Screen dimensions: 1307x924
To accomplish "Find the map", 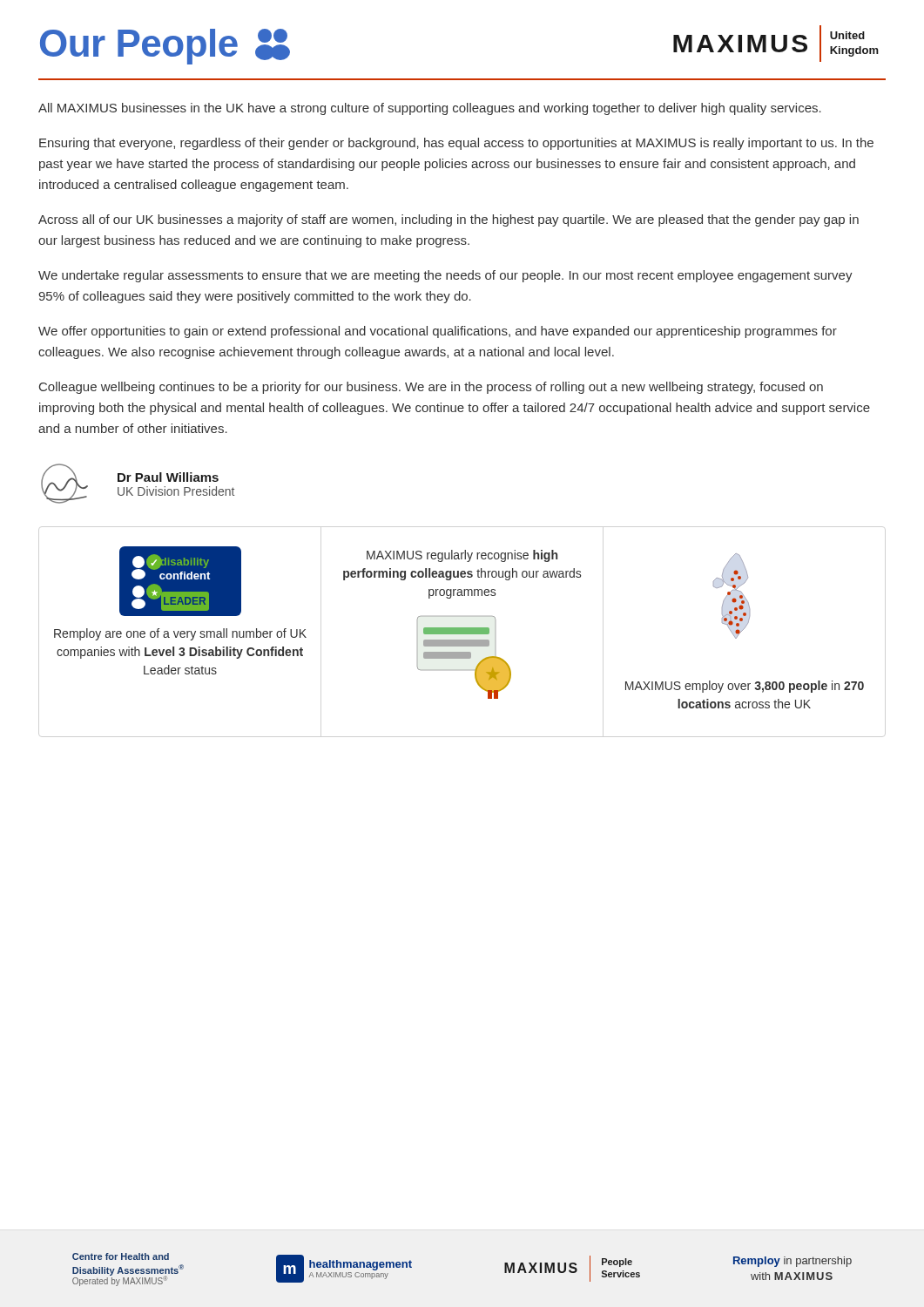I will 744,610.
